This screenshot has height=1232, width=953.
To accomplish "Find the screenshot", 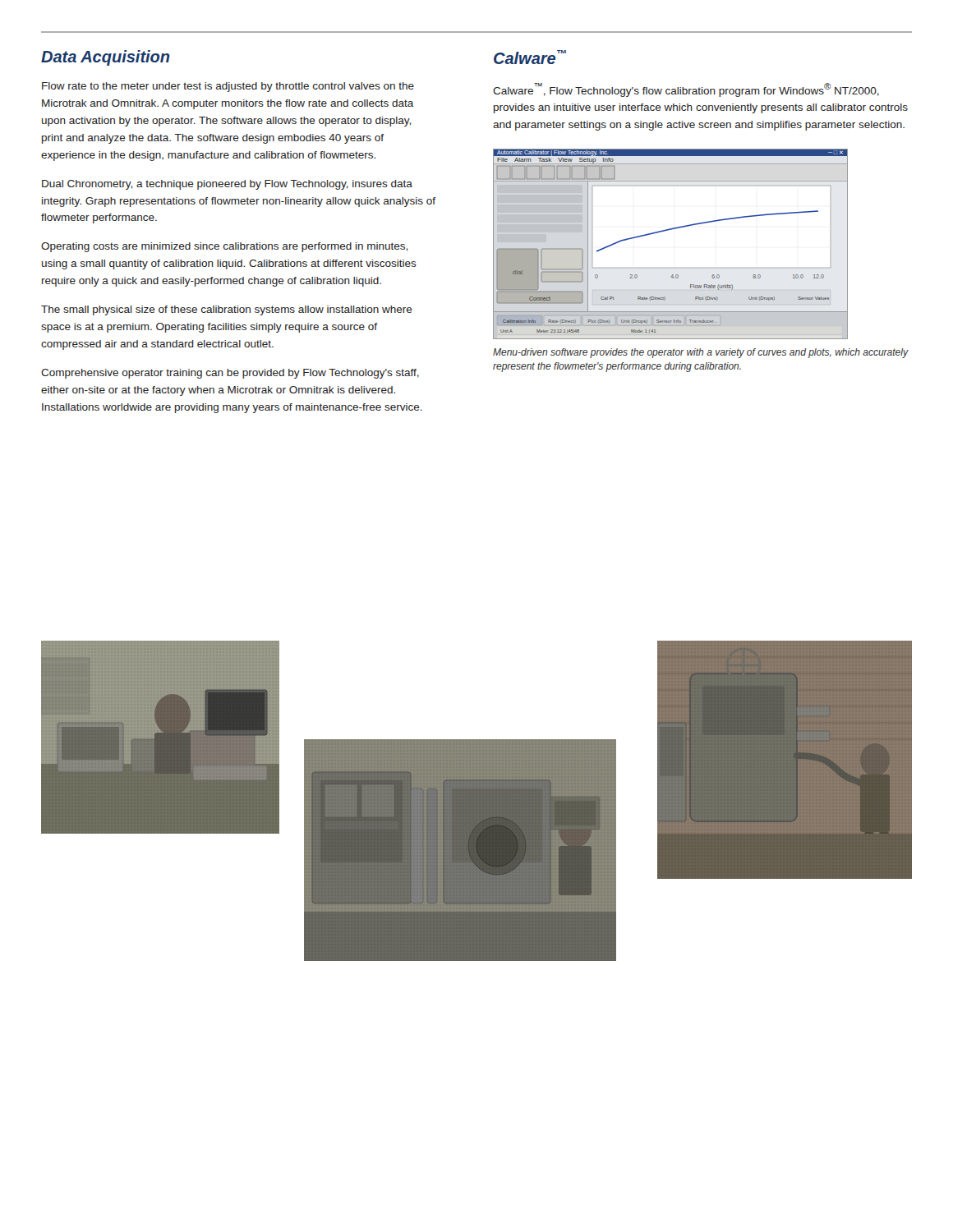I will 702,244.
